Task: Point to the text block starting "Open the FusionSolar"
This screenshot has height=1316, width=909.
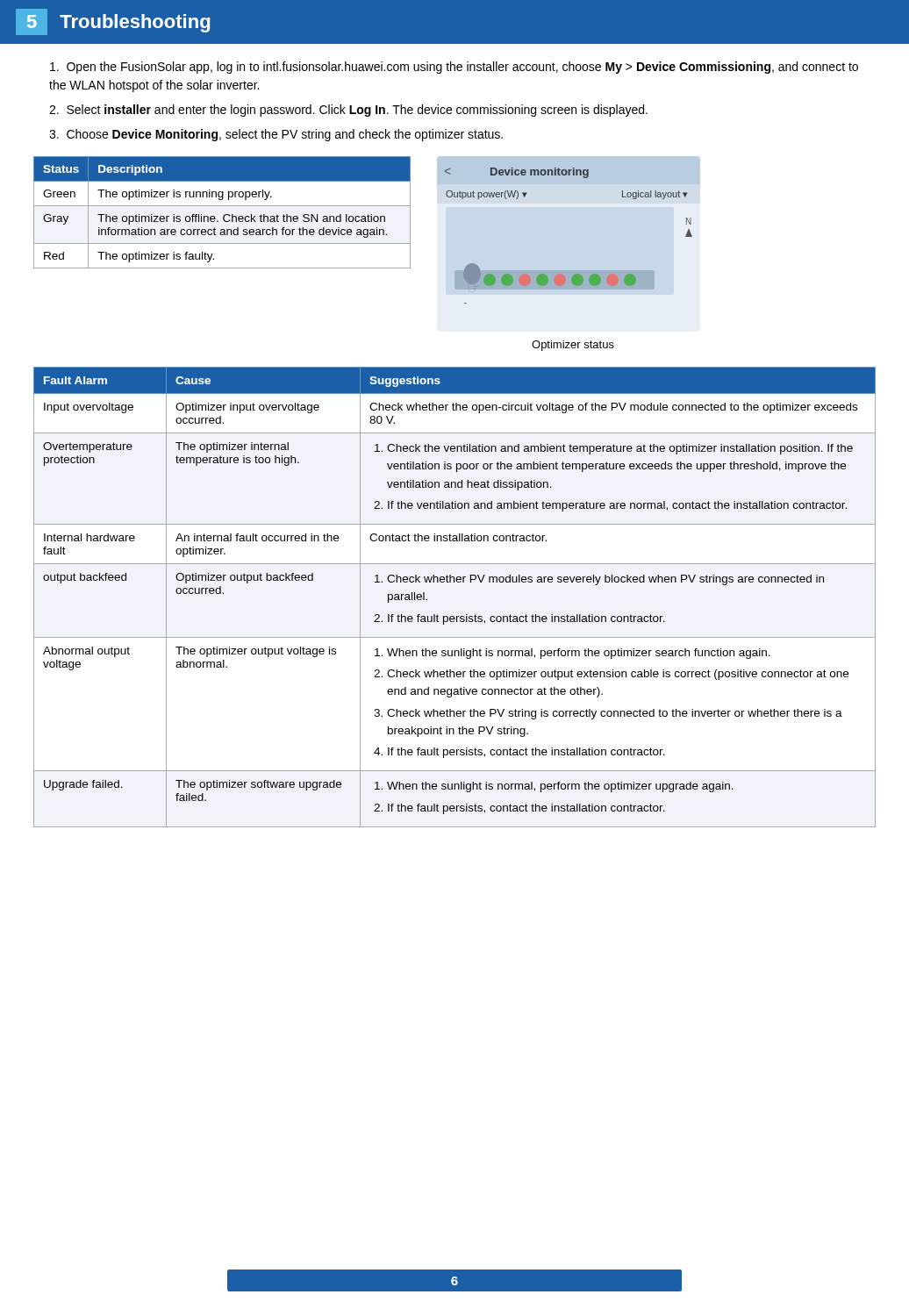Action: point(454,76)
